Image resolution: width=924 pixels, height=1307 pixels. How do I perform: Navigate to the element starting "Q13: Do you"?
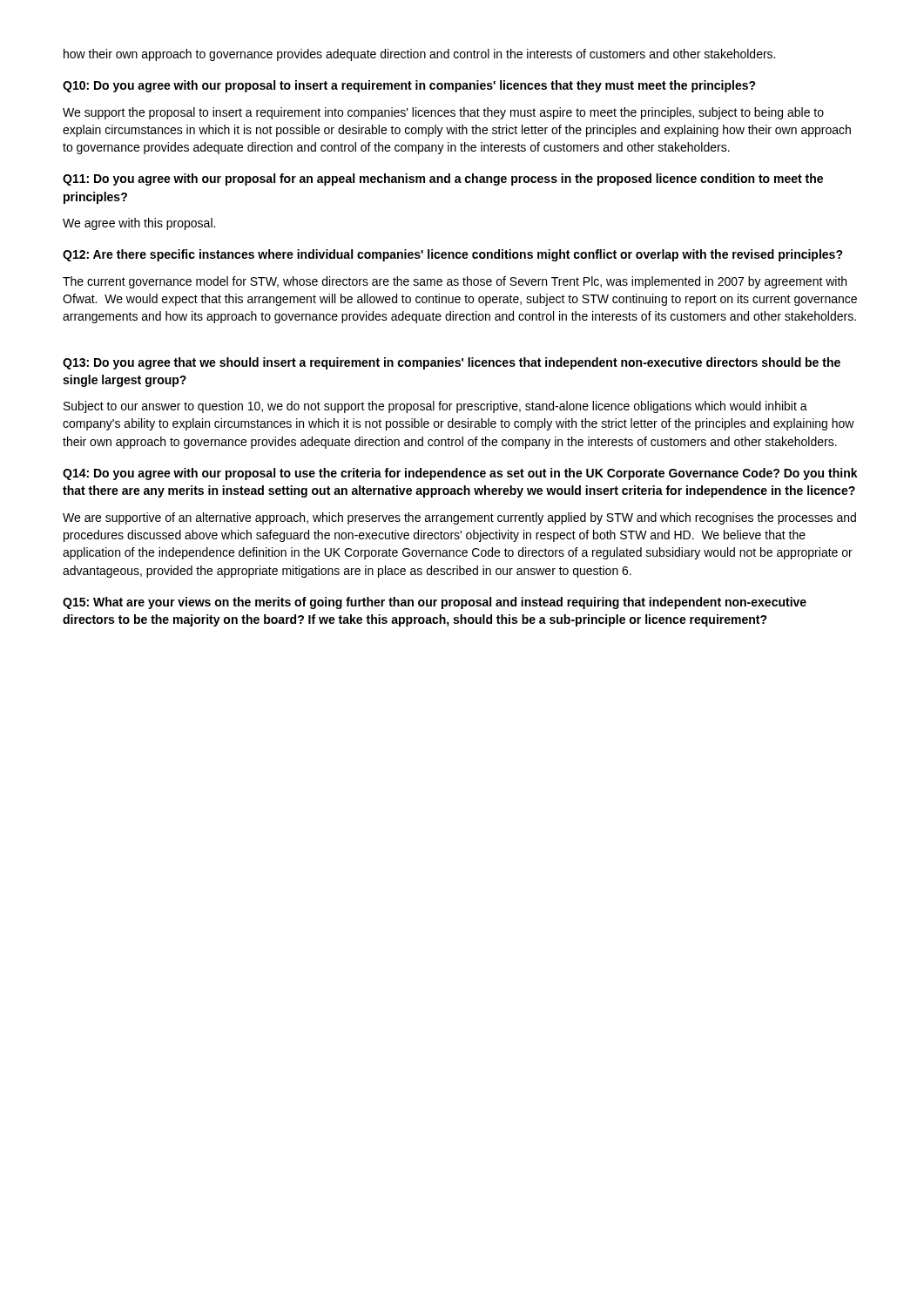coord(452,371)
